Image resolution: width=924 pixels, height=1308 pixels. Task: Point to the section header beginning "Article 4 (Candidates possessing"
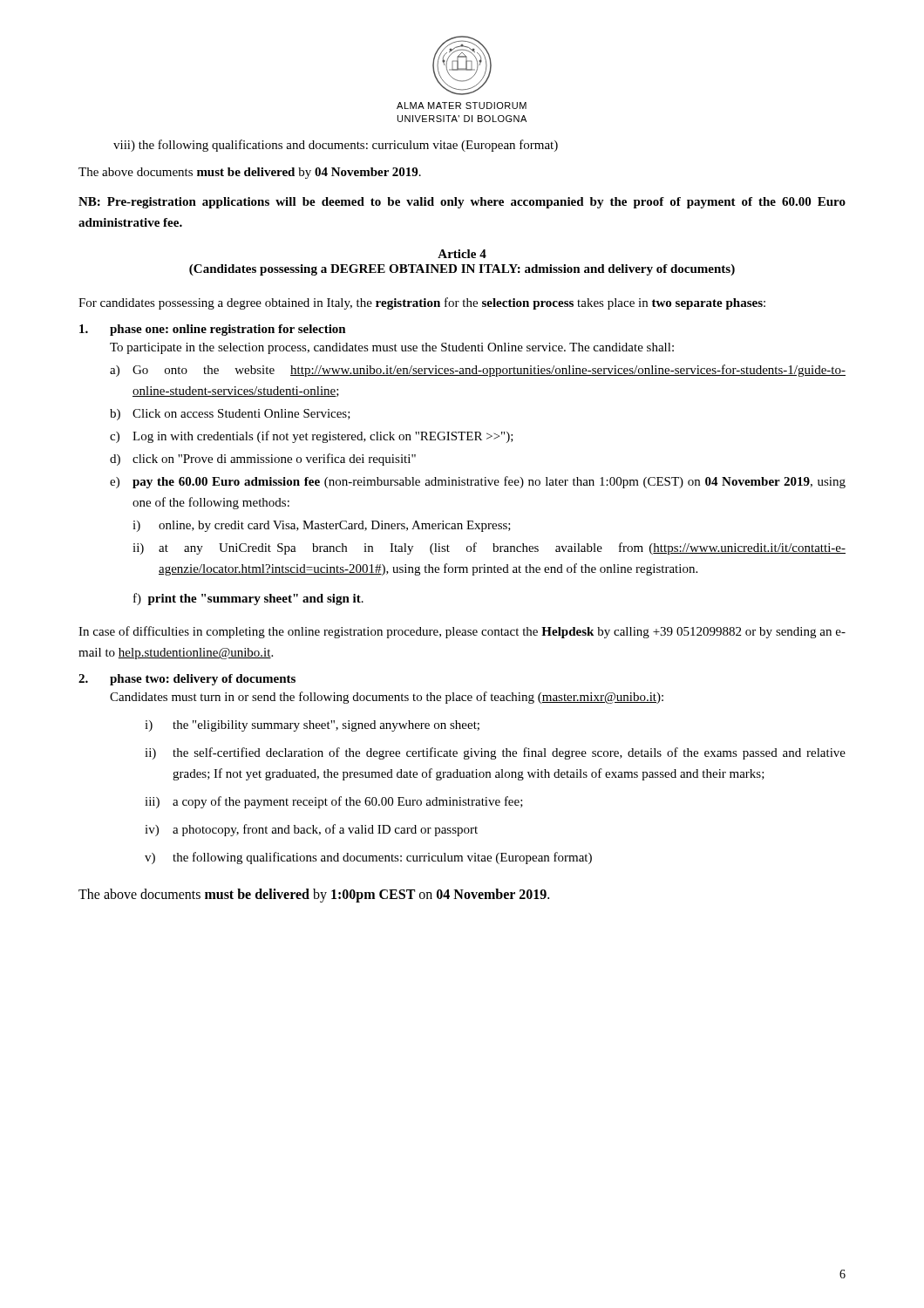point(462,262)
